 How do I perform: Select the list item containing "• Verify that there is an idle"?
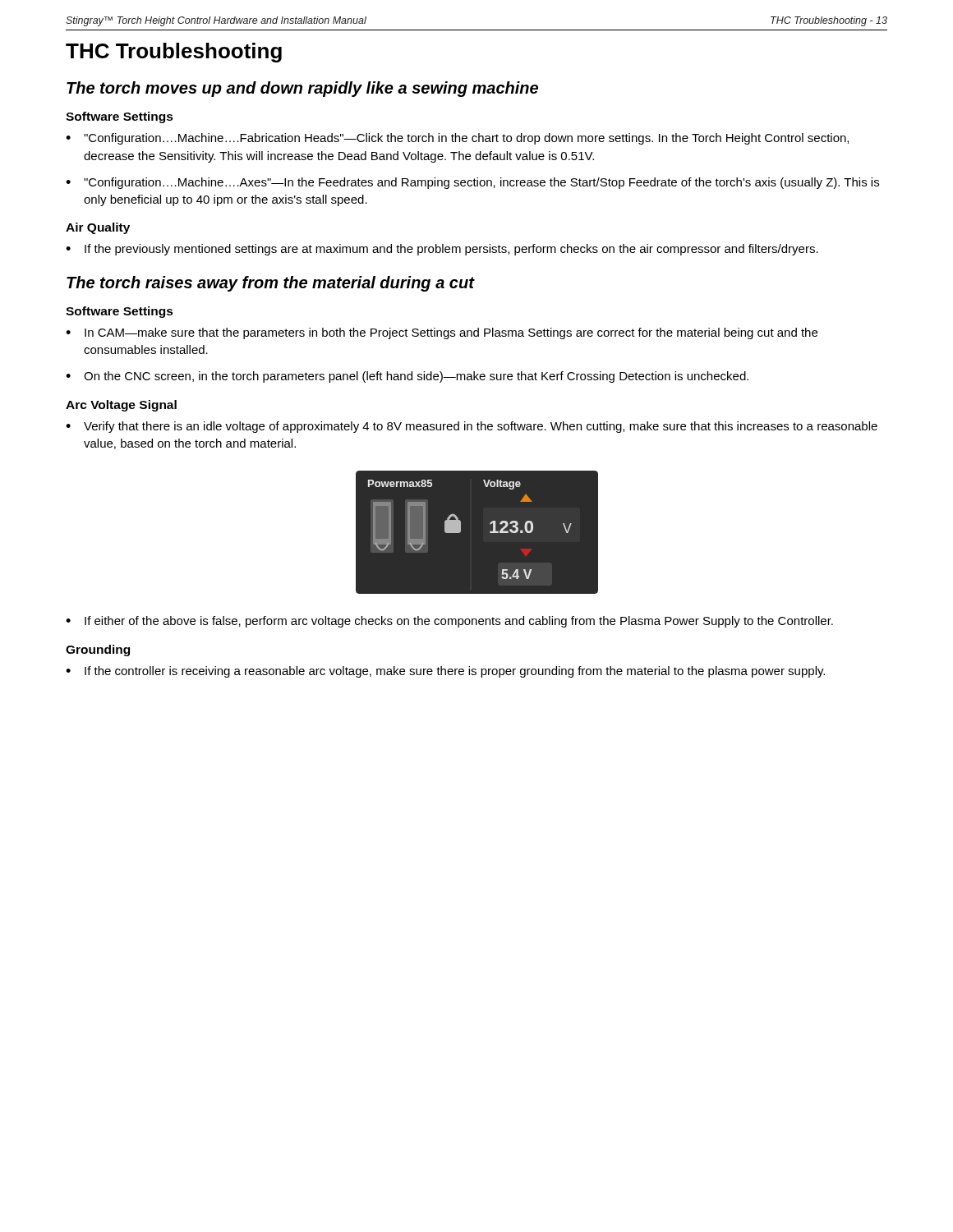pos(476,435)
